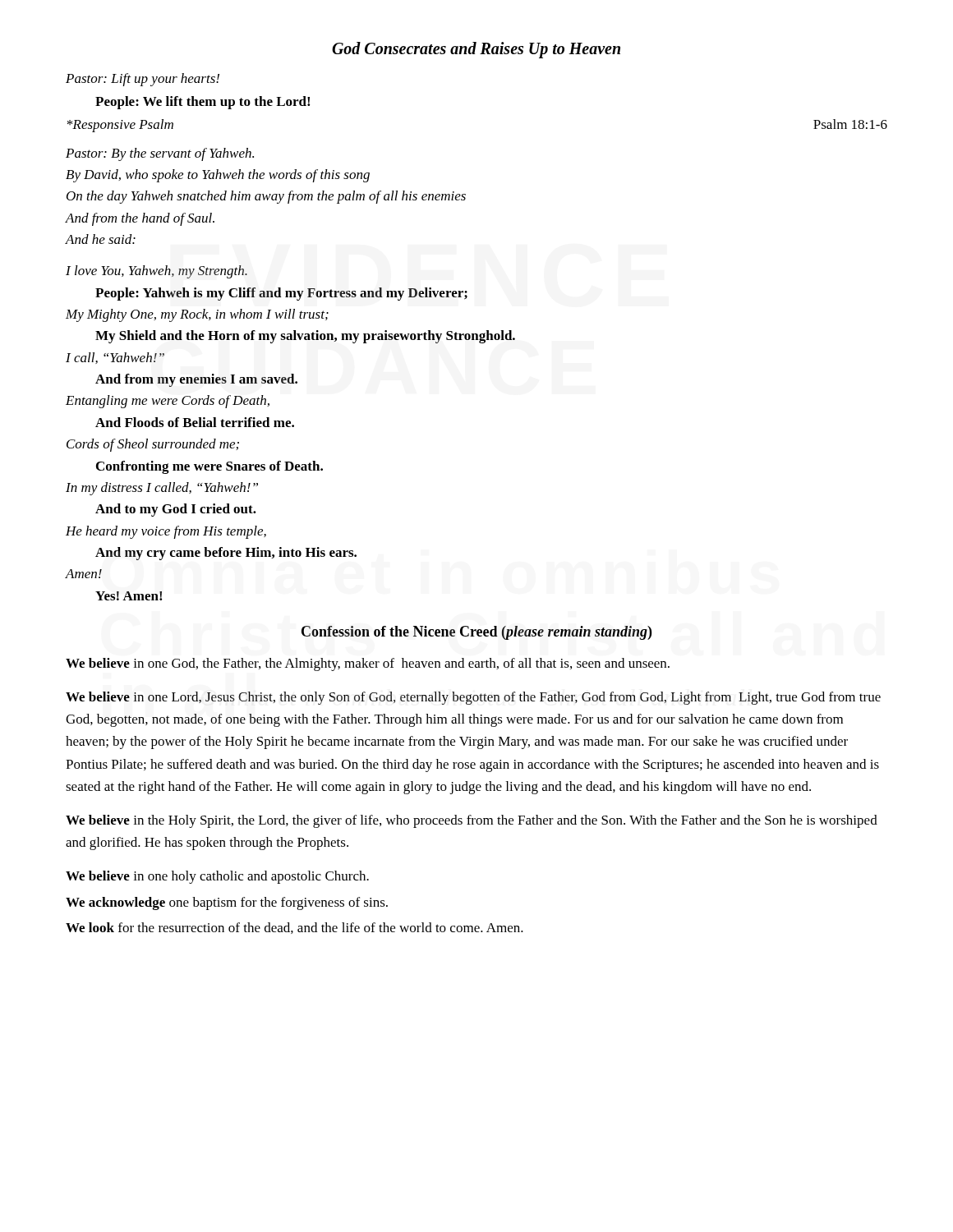Locate the text block that reads "We believe in one holy catholic and"
Viewport: 953px width, 1232px height.
[218, 876]
